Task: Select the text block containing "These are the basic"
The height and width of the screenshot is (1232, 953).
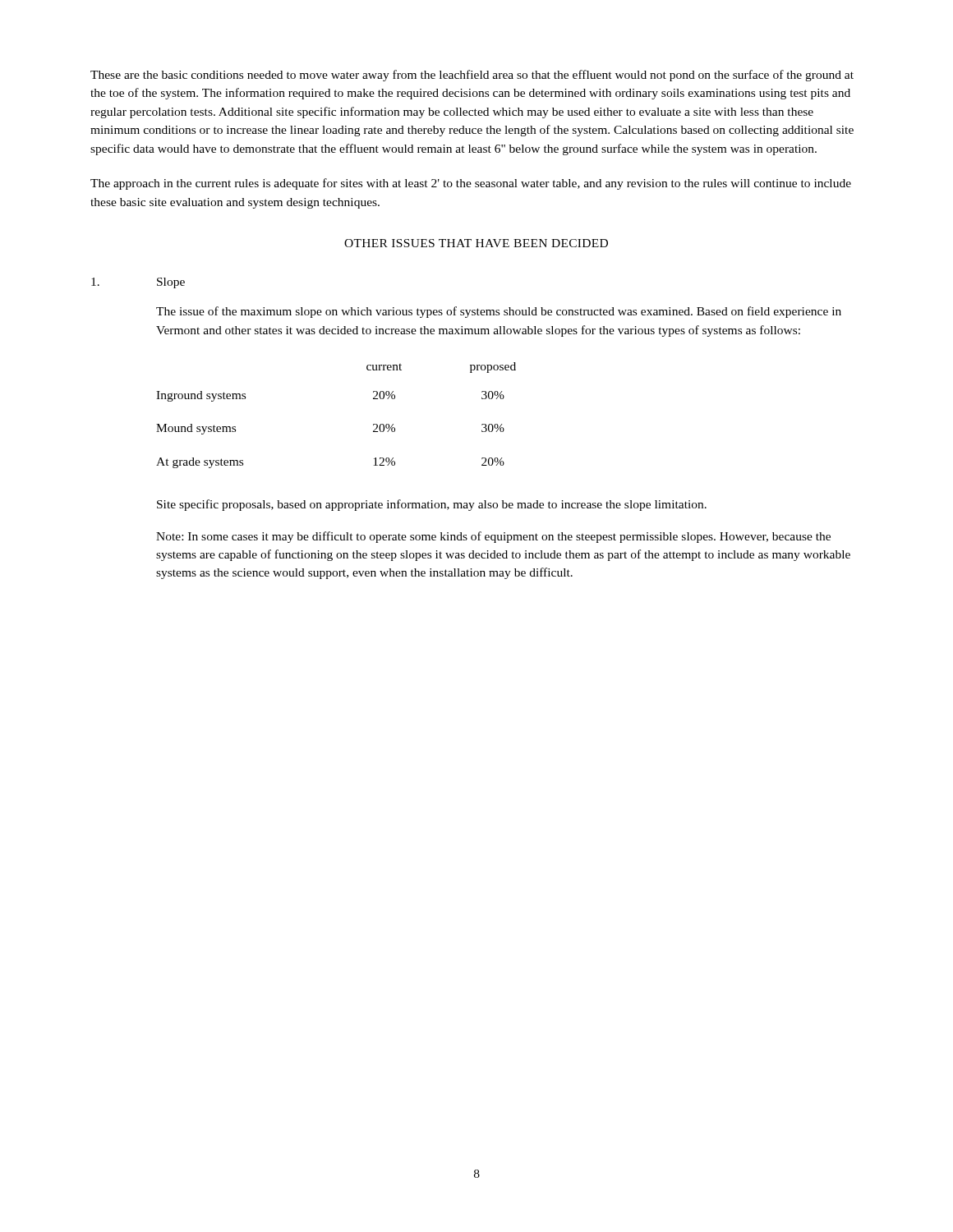Action: [x=476, y=112]
